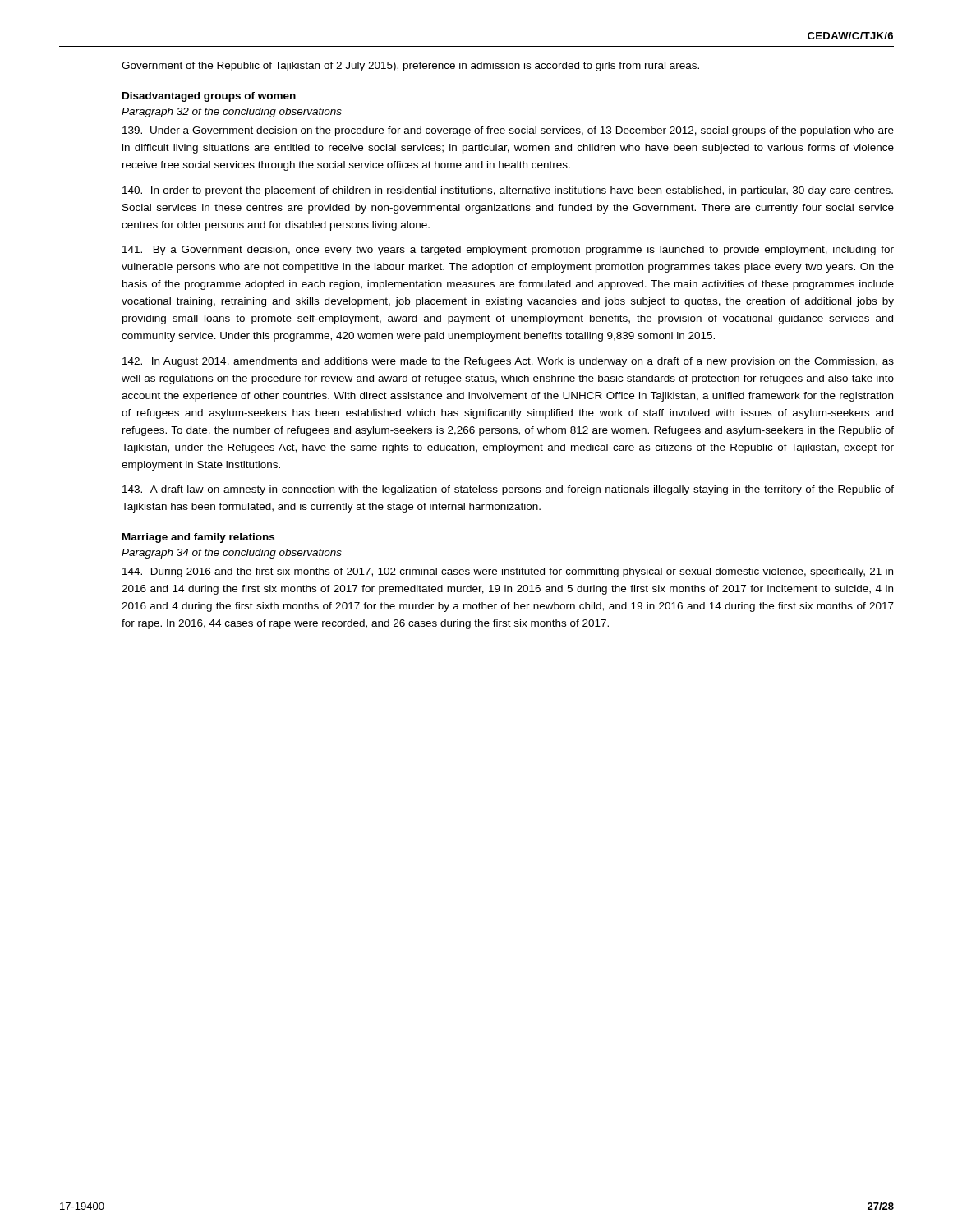Locate the text block that says "In August 2014, amendments"

click(508, 413)
